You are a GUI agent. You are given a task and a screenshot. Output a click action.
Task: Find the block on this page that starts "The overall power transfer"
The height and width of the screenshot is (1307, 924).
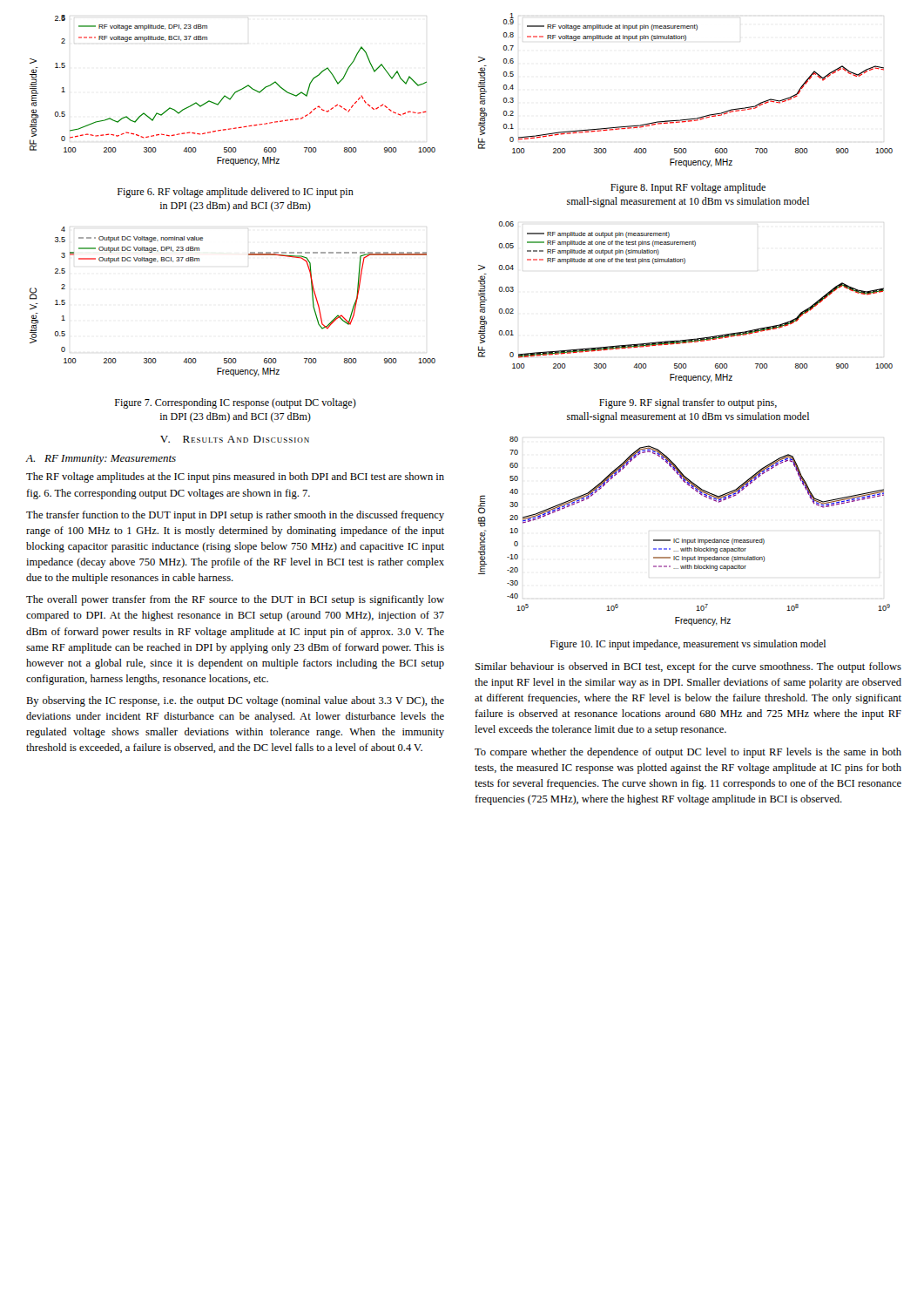click(x=235, y=639)
